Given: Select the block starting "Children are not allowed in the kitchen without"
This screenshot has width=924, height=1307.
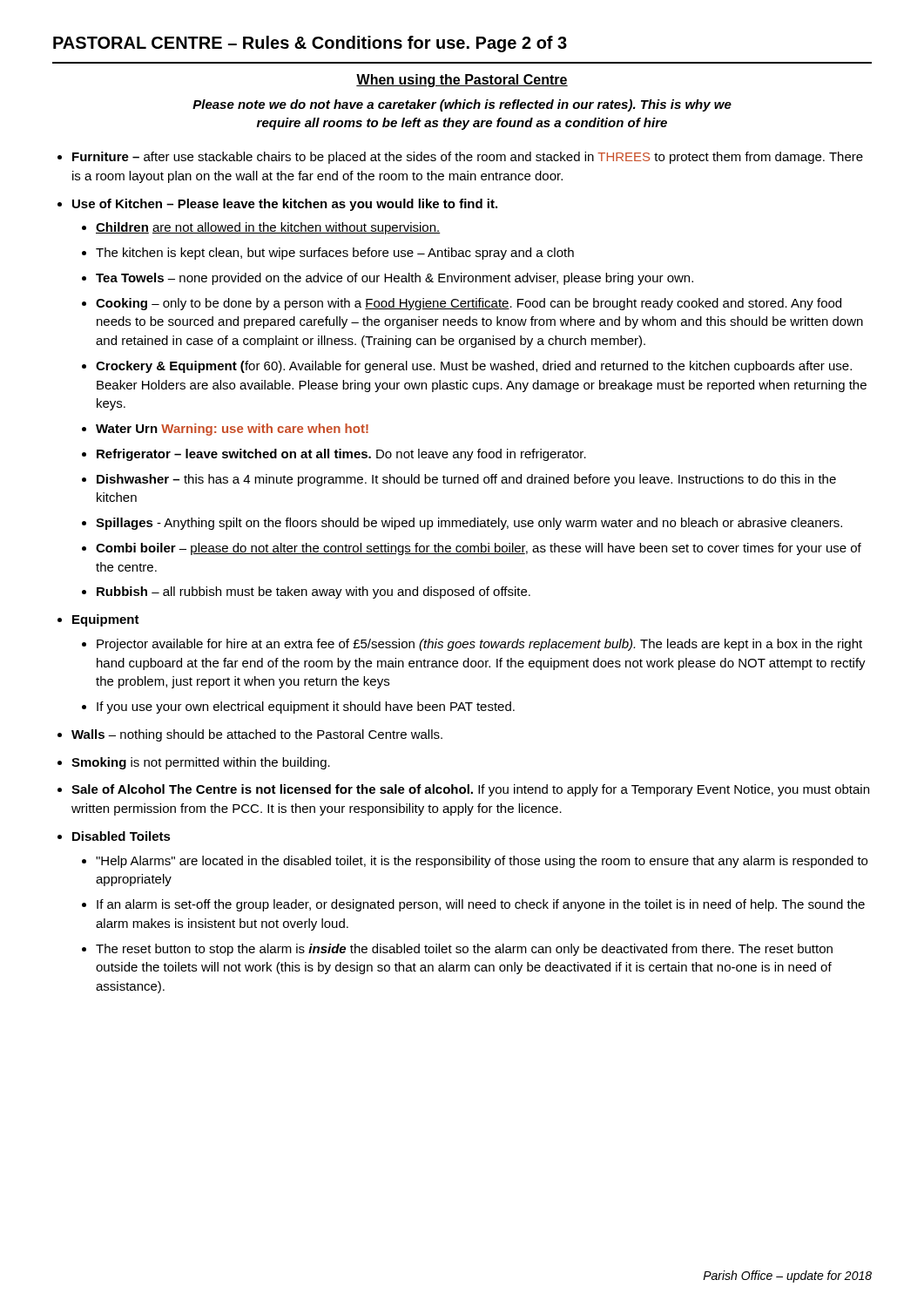Looking at the screenshot, I should click(268, 227).
